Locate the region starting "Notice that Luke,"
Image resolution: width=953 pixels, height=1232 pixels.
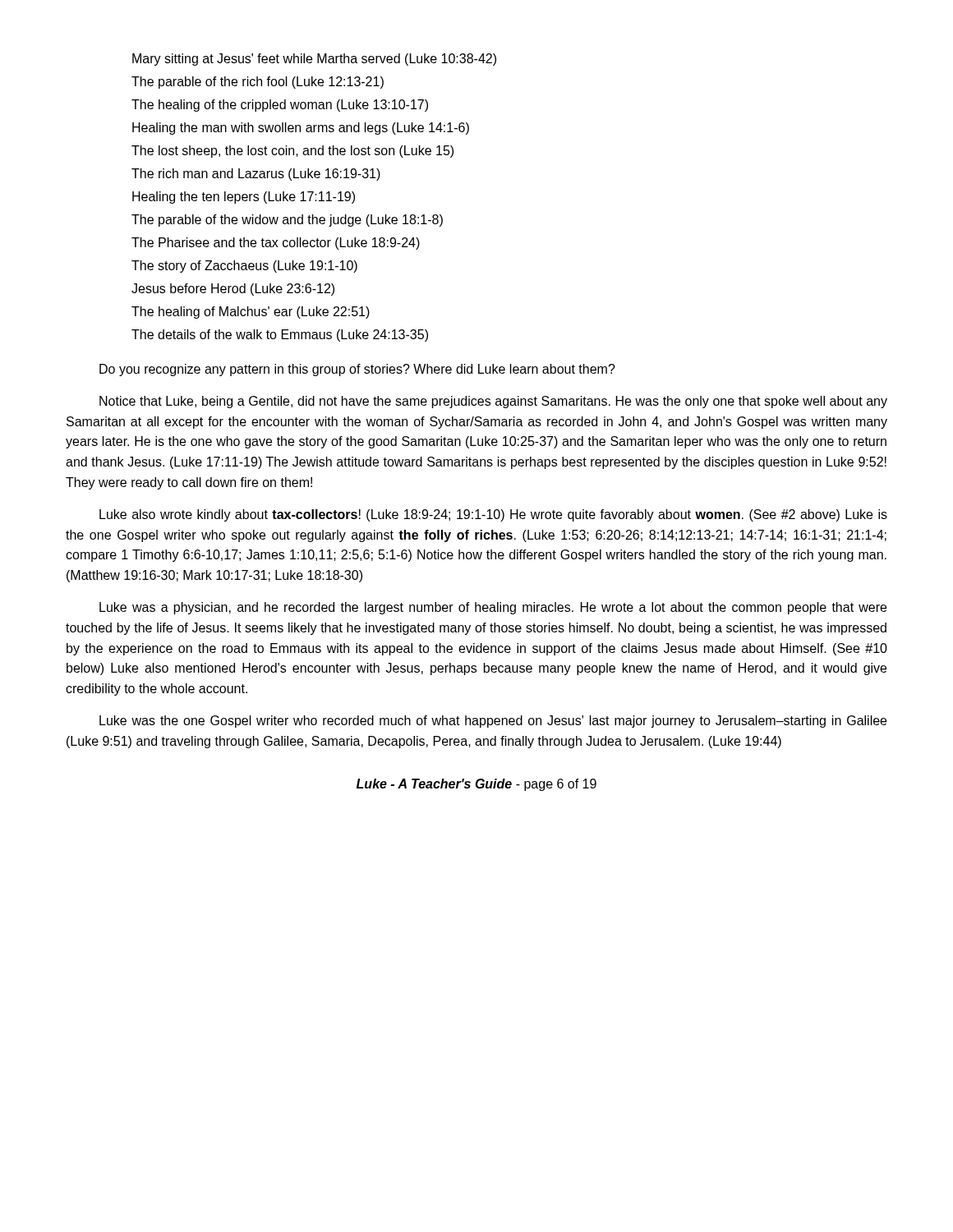(x=476, y=442)
